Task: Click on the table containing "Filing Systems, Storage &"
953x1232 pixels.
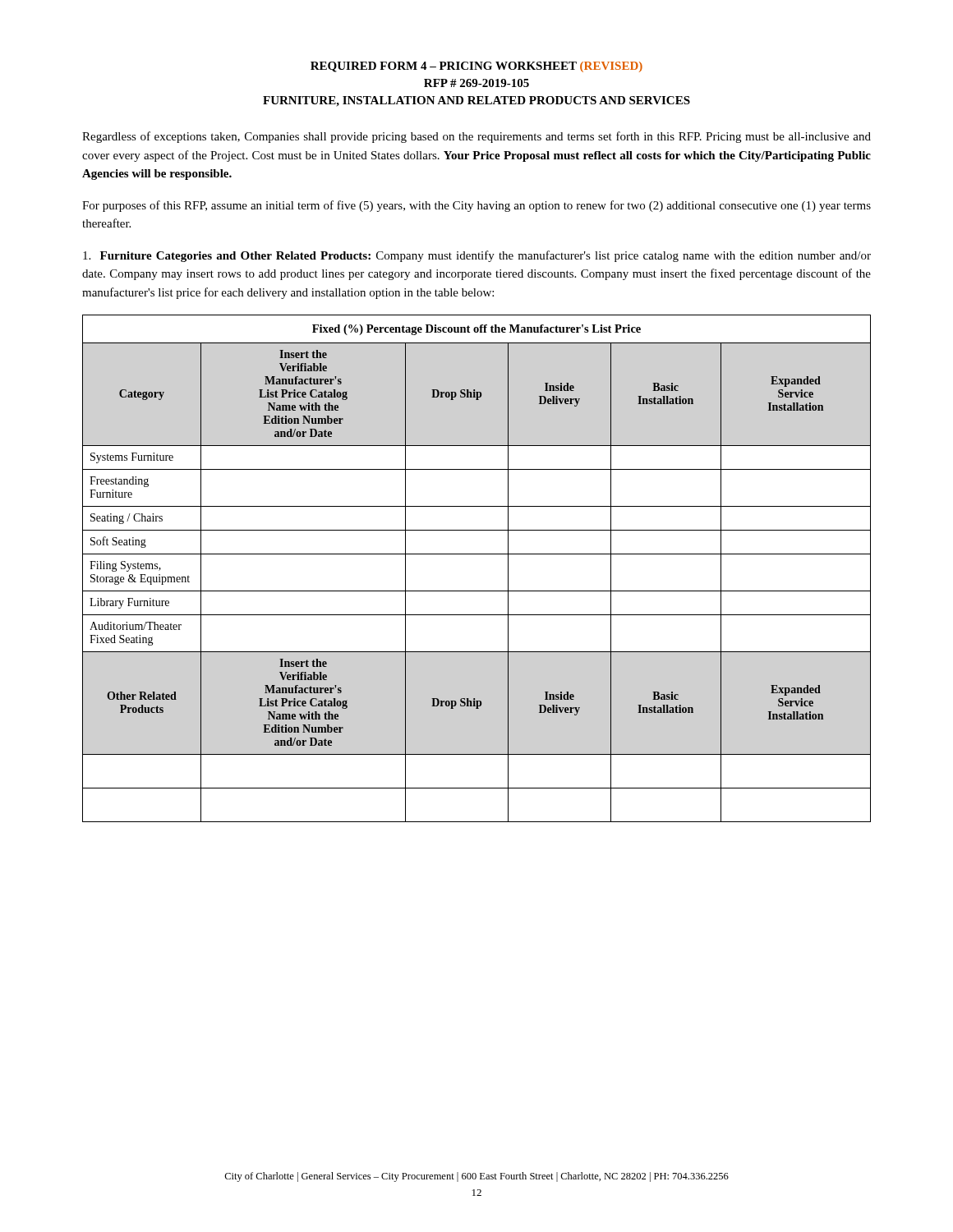Action: click(x=476, y=568)
